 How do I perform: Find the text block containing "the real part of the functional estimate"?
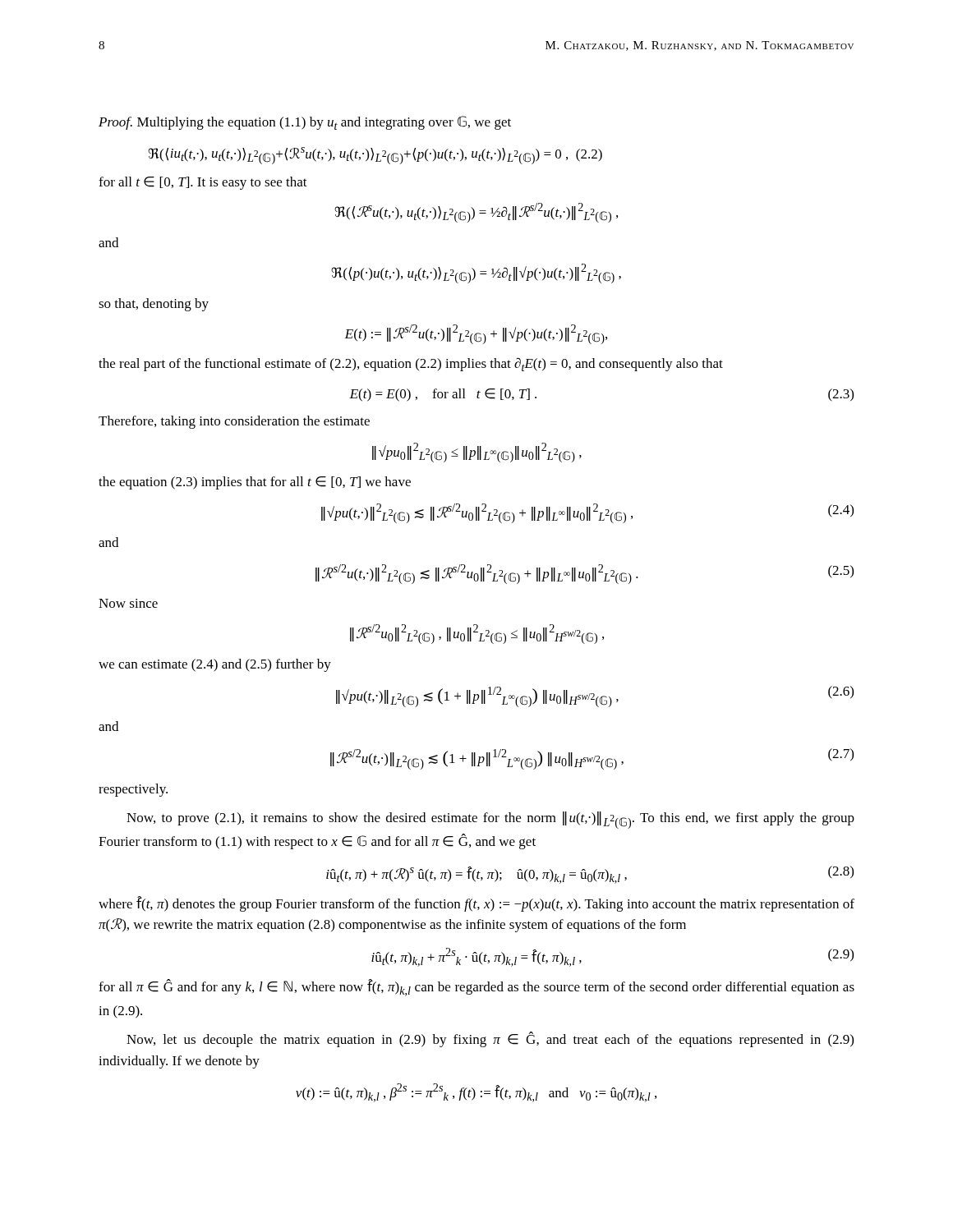pyautogui.click(x=476, y=365)
